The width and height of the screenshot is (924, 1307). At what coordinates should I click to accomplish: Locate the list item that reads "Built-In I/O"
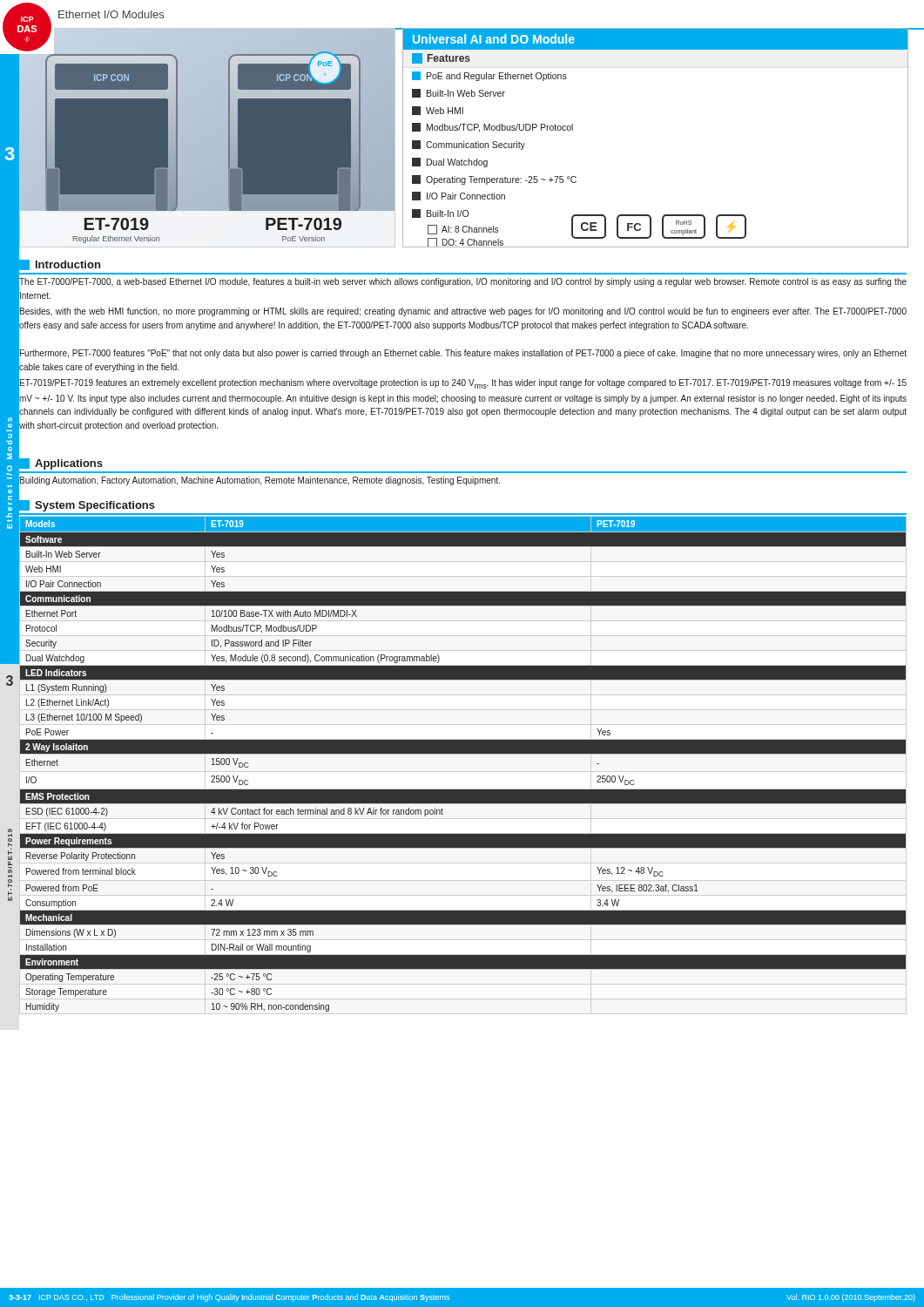pos(440,213)
